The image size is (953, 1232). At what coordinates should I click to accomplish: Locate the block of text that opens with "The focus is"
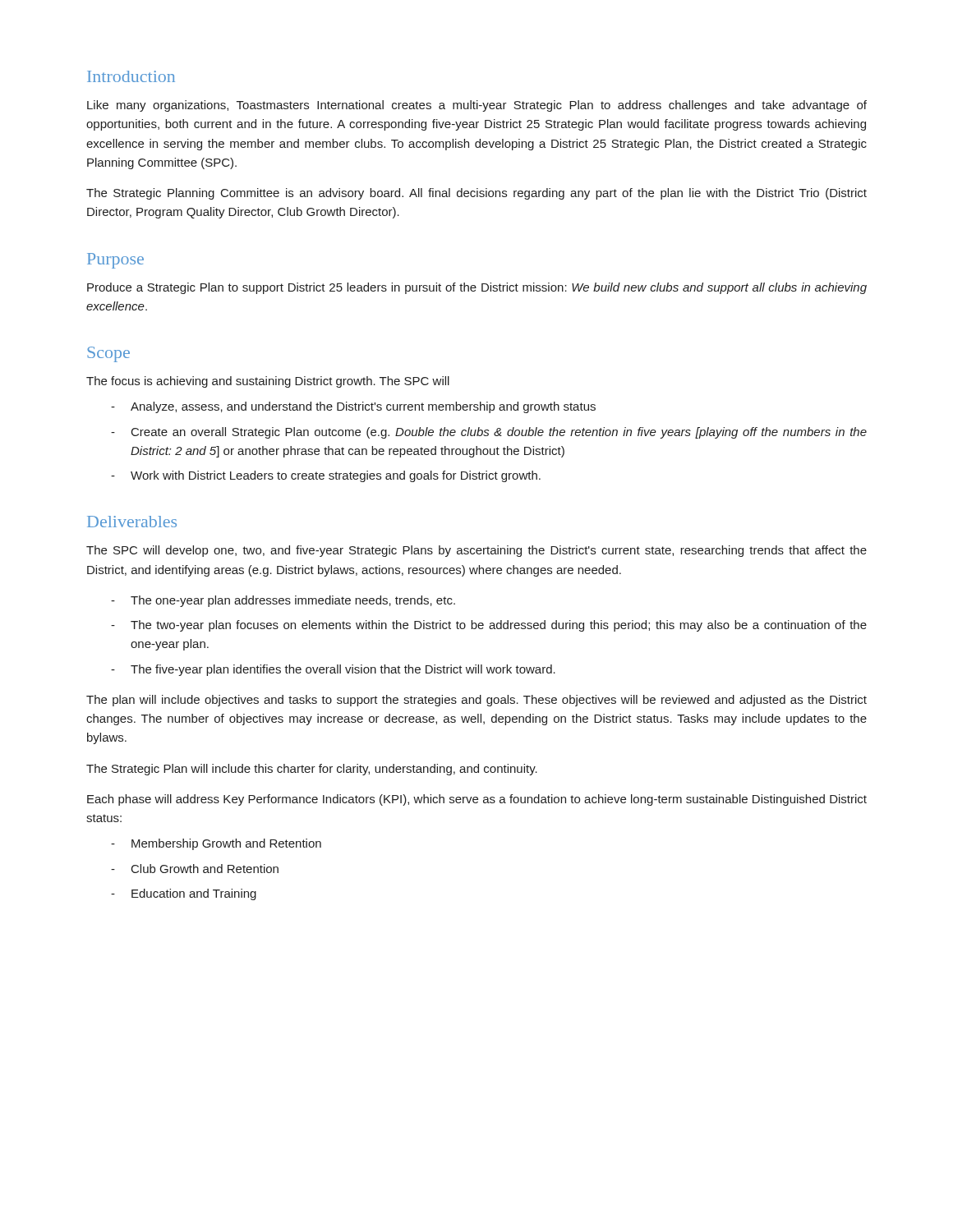(268, 381)
